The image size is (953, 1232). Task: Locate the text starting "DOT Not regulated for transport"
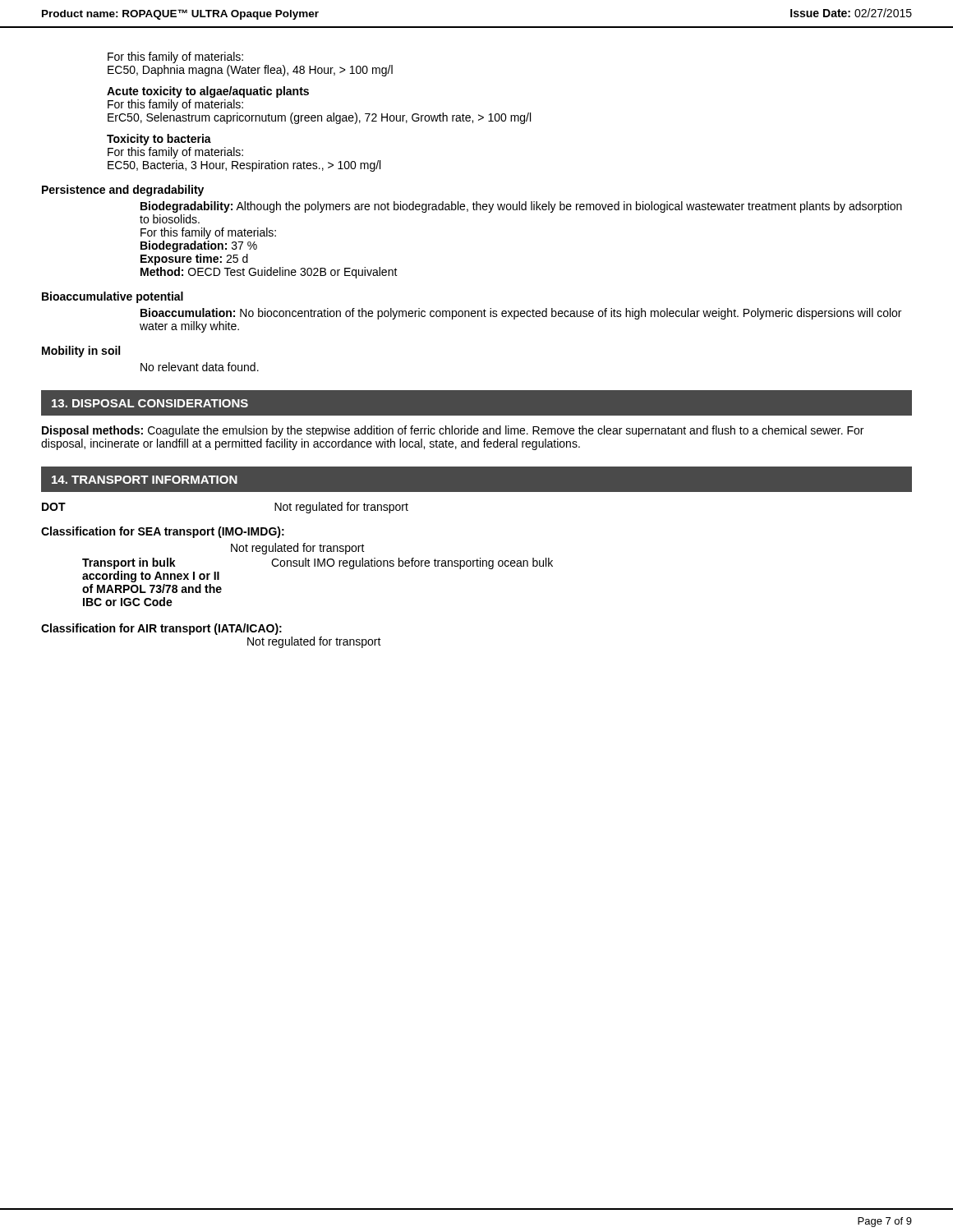coord(52,509)
